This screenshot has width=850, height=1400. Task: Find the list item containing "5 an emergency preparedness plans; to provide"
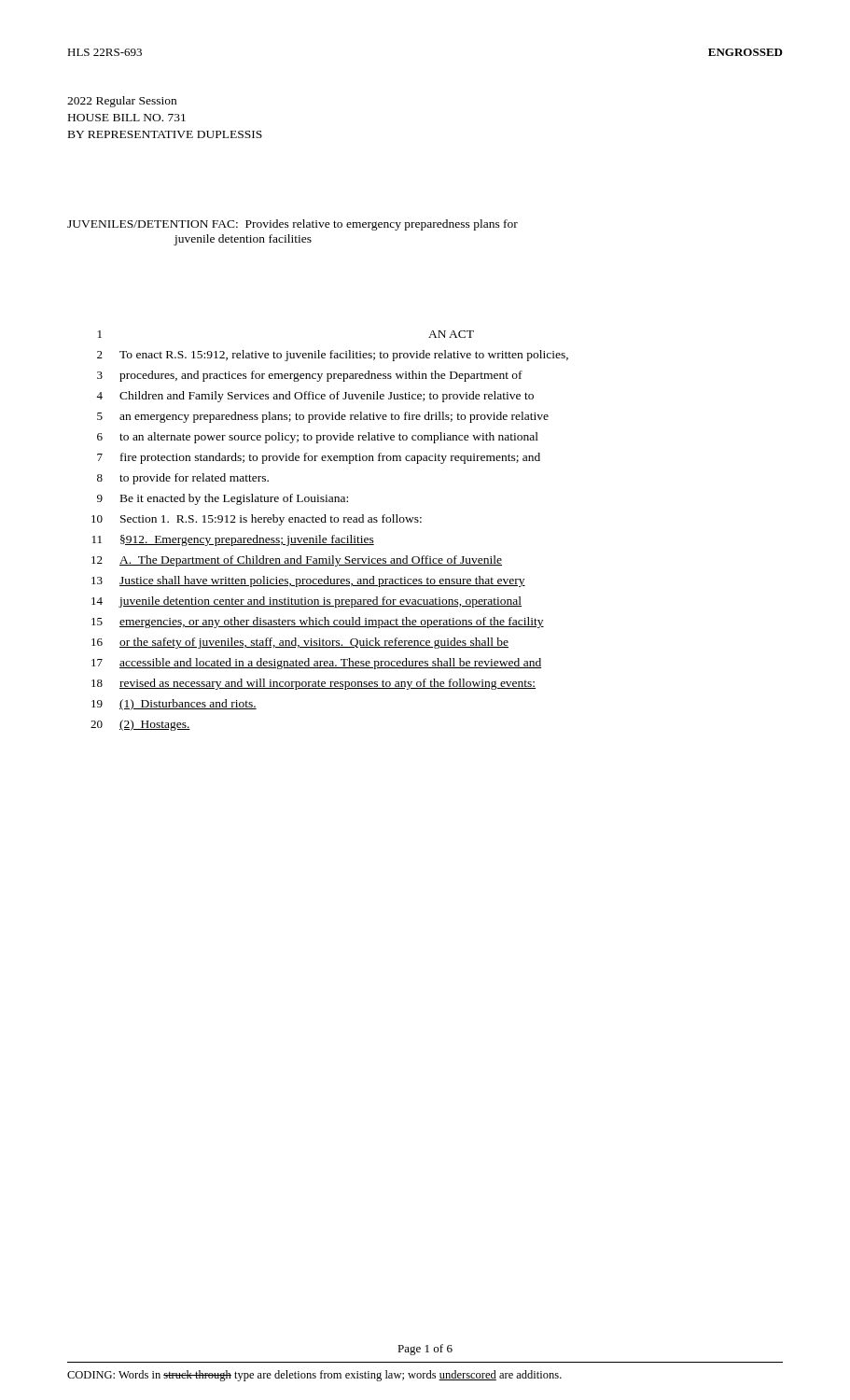[425, 417]
